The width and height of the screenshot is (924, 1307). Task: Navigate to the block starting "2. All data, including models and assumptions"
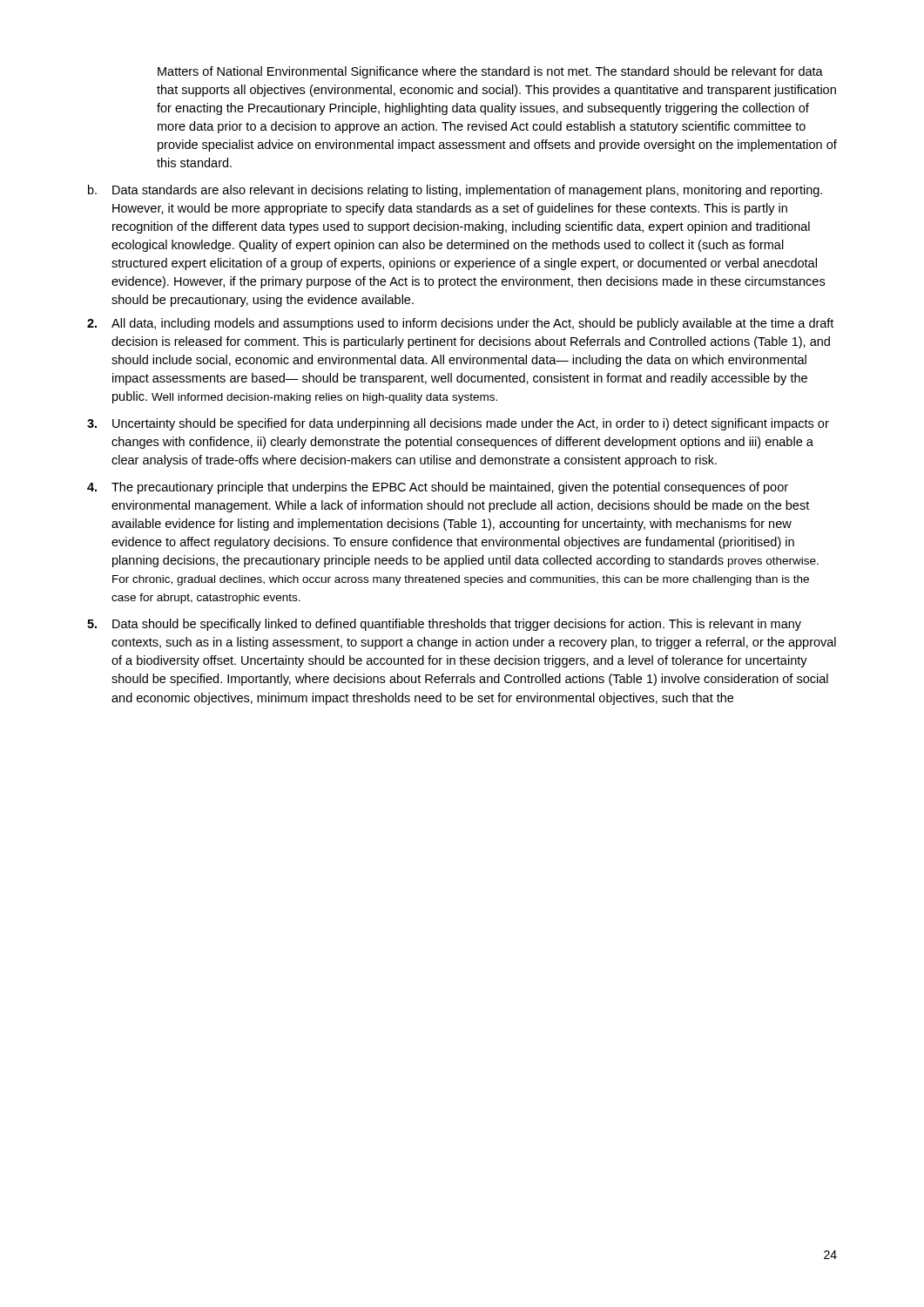tap(462, 361)
